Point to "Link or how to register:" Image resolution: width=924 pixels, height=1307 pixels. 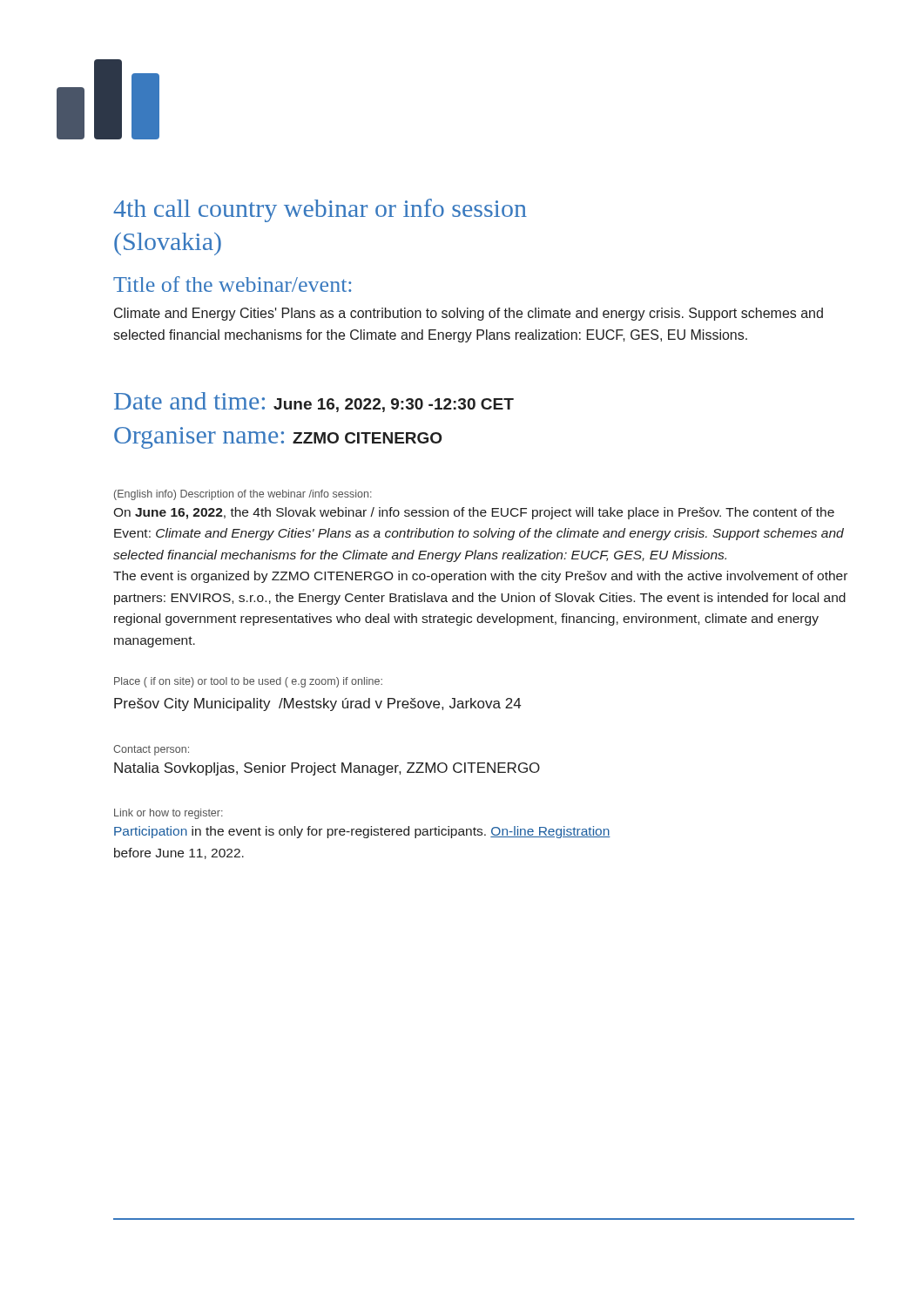click(169, 814)
